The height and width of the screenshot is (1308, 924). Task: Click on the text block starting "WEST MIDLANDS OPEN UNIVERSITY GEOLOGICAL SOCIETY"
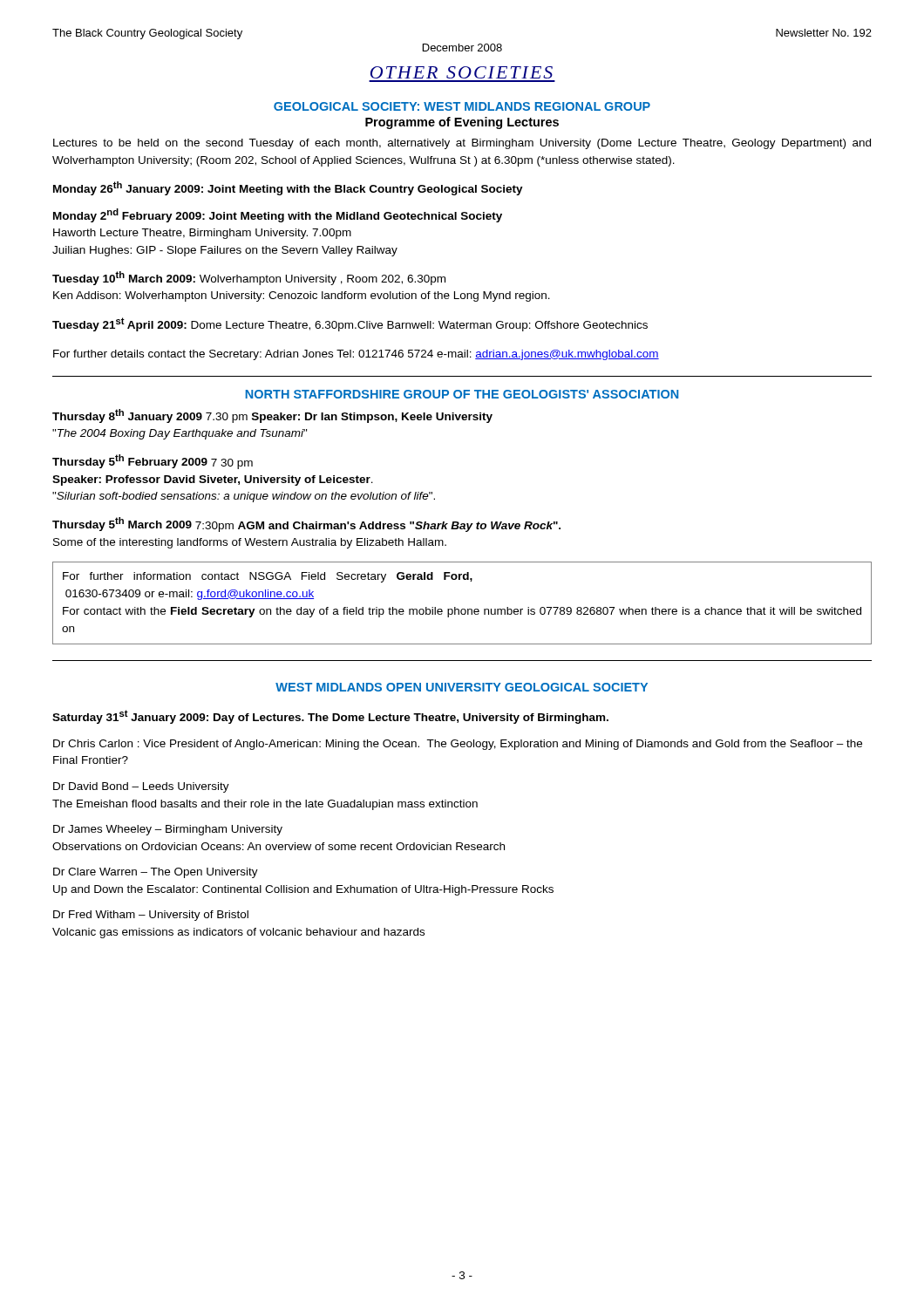(462, 687)
